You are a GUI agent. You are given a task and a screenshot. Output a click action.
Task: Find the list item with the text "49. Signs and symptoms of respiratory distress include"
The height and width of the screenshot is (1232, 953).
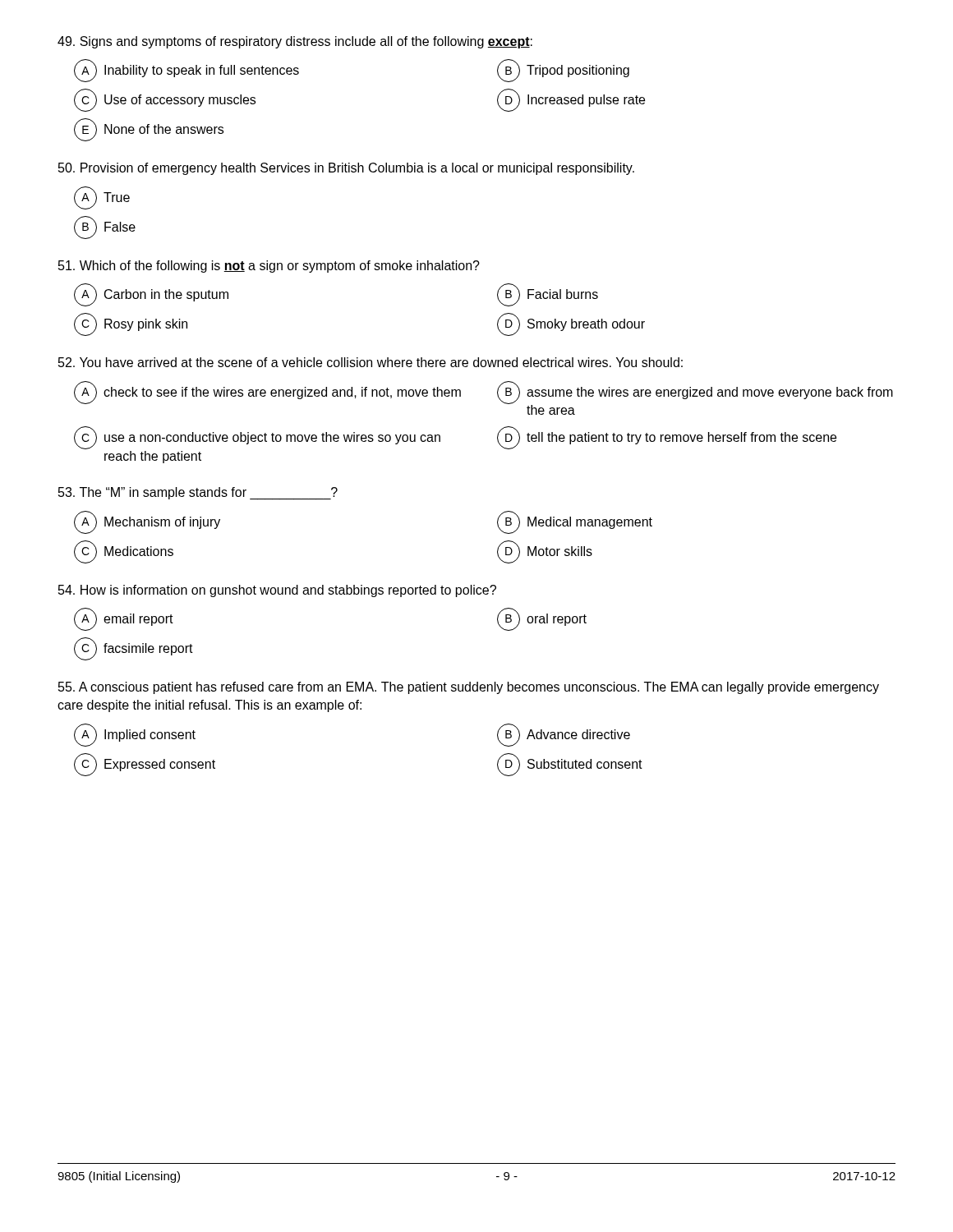[295, 42]
